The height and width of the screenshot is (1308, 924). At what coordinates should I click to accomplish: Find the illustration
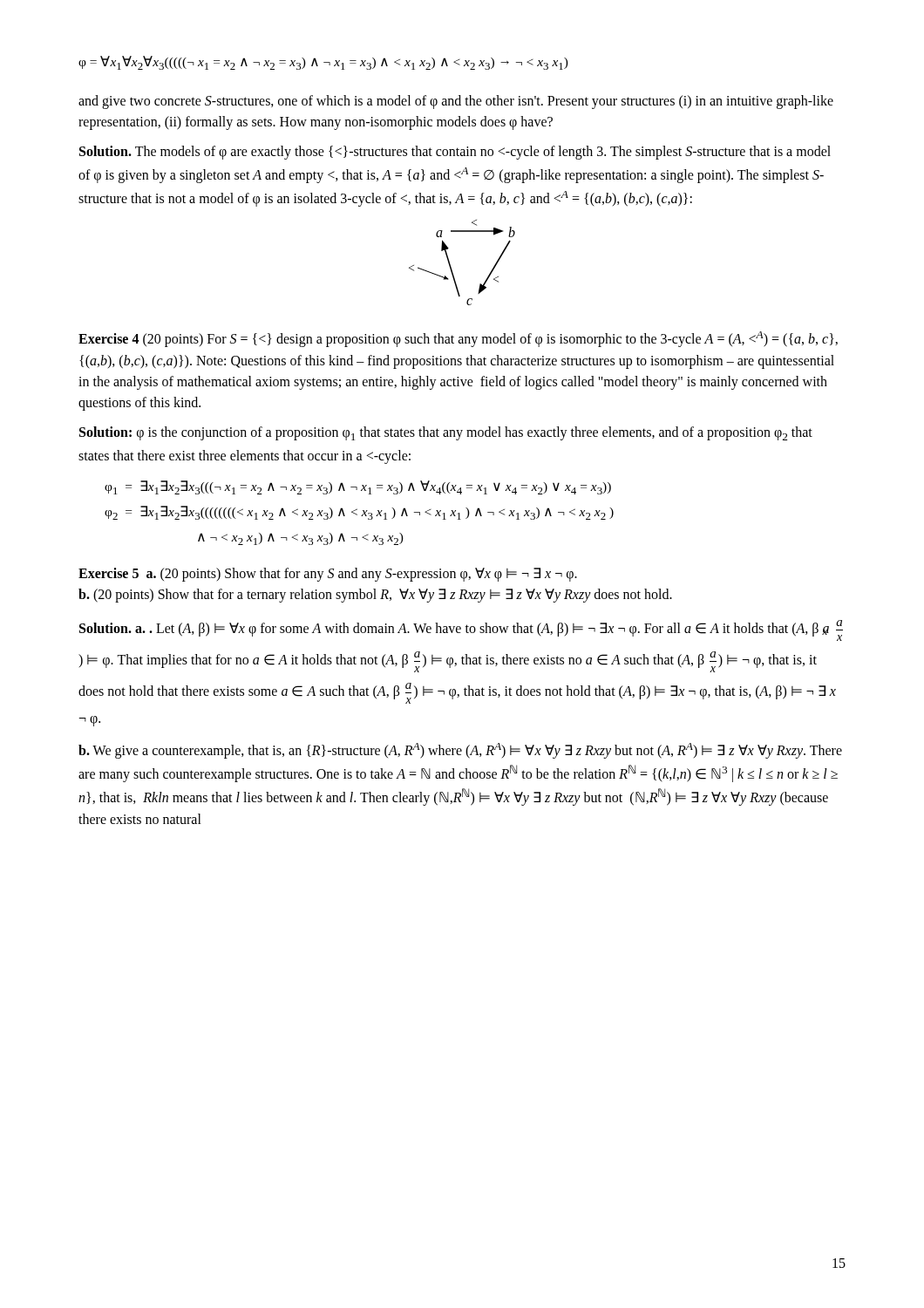[x=462, y=266]
